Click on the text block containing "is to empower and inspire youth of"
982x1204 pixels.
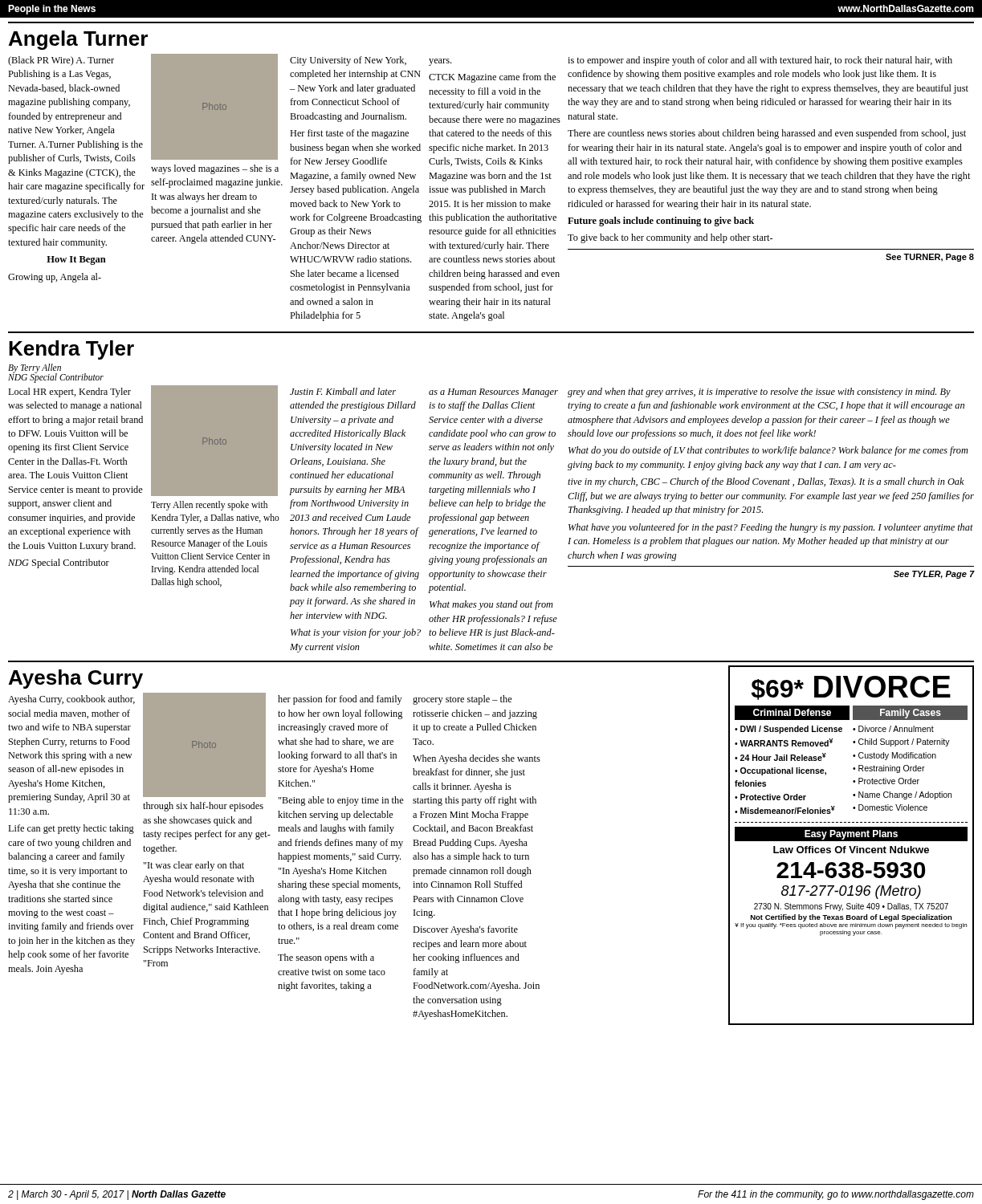point(771,159)
